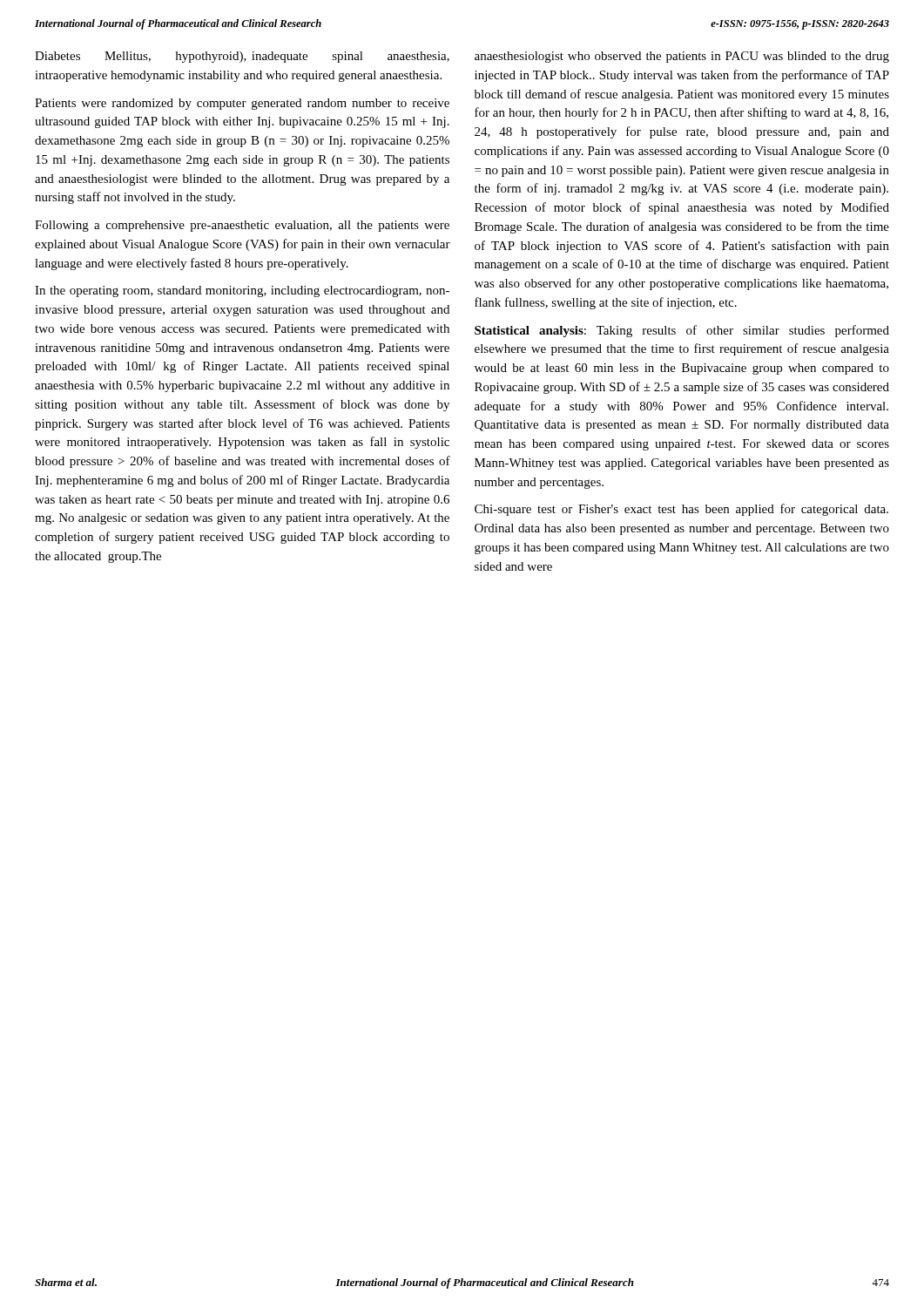Where is the passage that starts "Diabetes Mellitus, hypothyroid),"?
Viewport: 924px width, 1307px height.
pyautogui.click(x=242, y=66)
